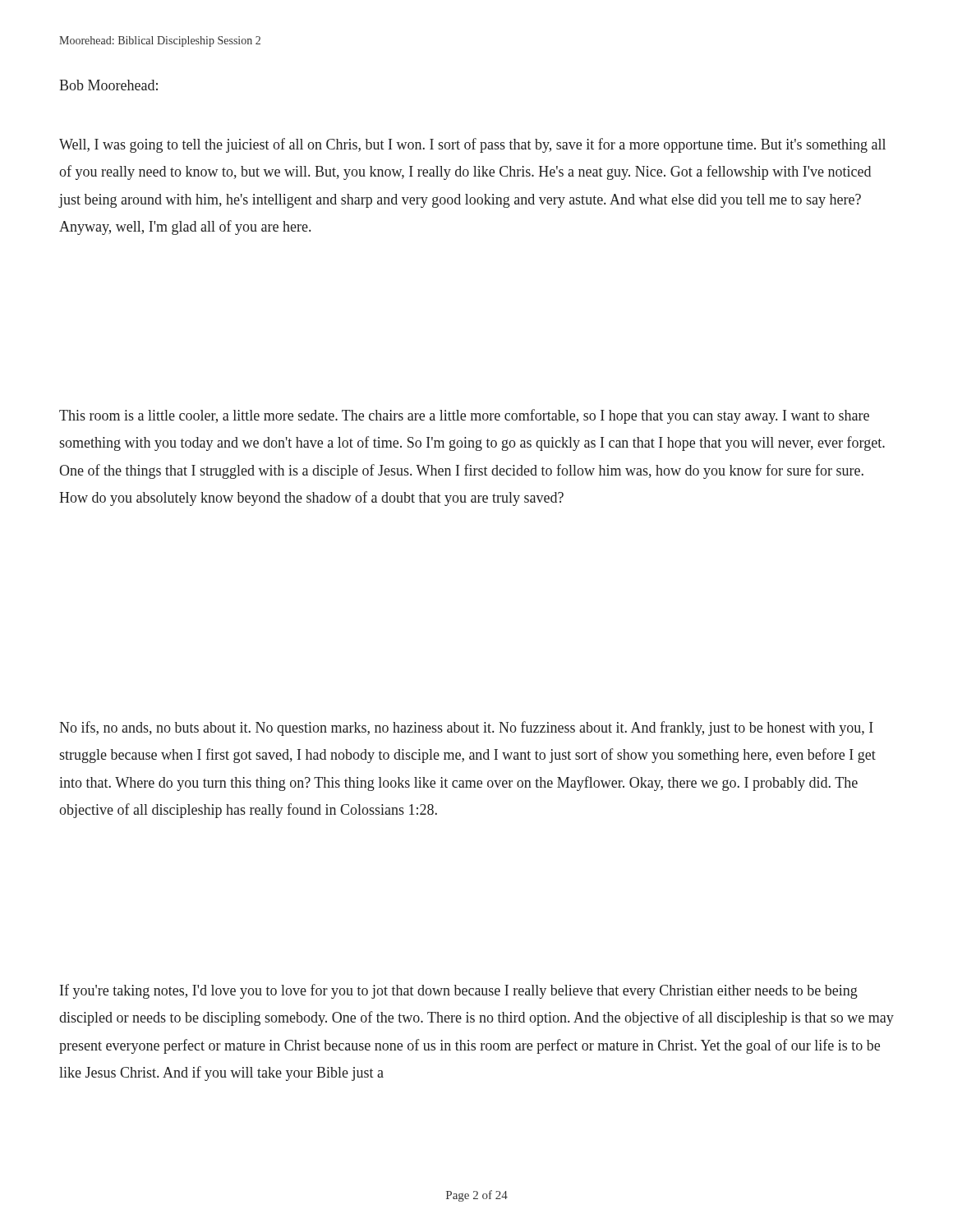The height and width of the screenshot is (1232, 953).
Task: Select the text block starting "This room is a little cooler,"
Action: [x=472, y=457]
